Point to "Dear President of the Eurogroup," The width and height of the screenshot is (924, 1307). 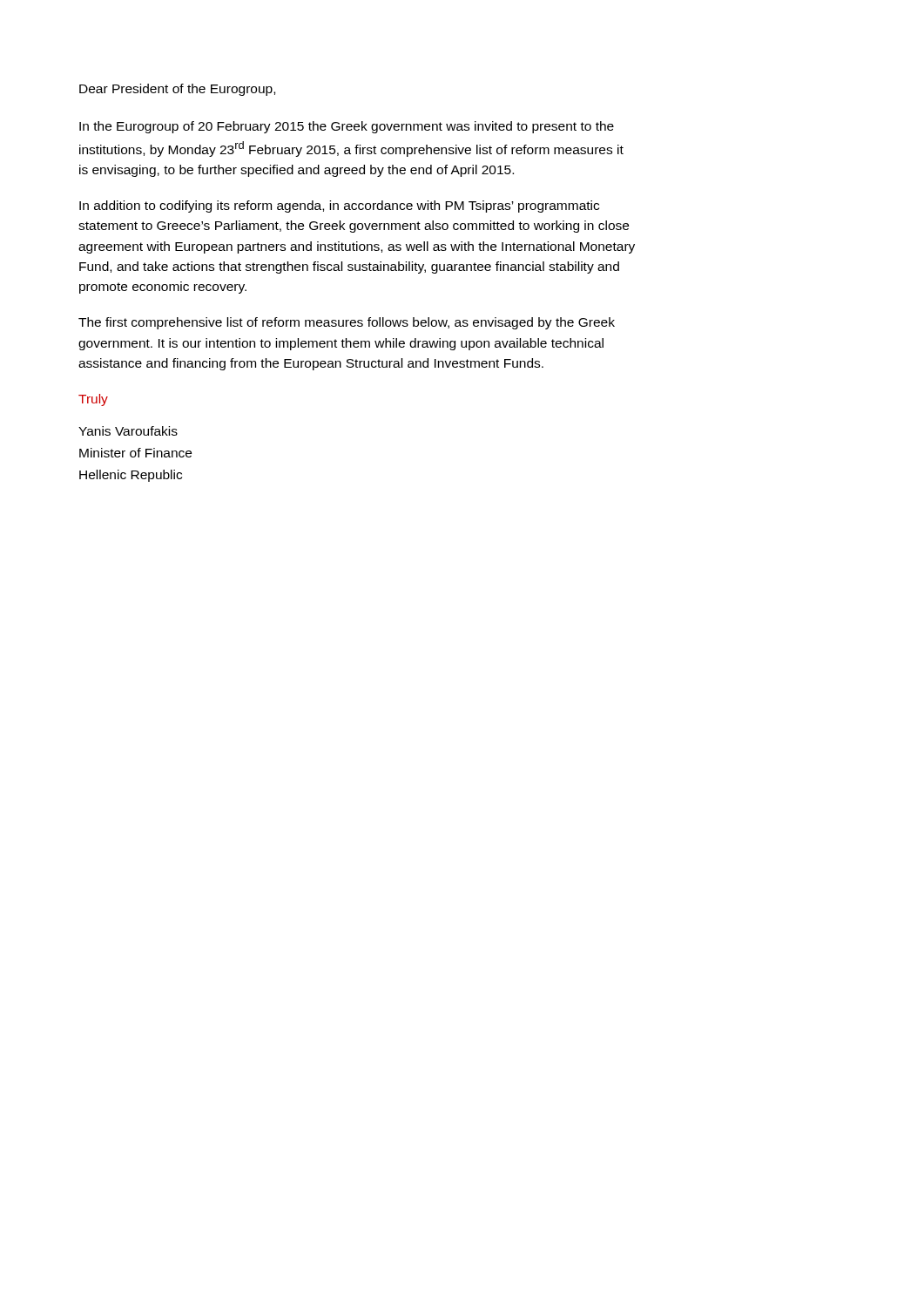[177, 88]
